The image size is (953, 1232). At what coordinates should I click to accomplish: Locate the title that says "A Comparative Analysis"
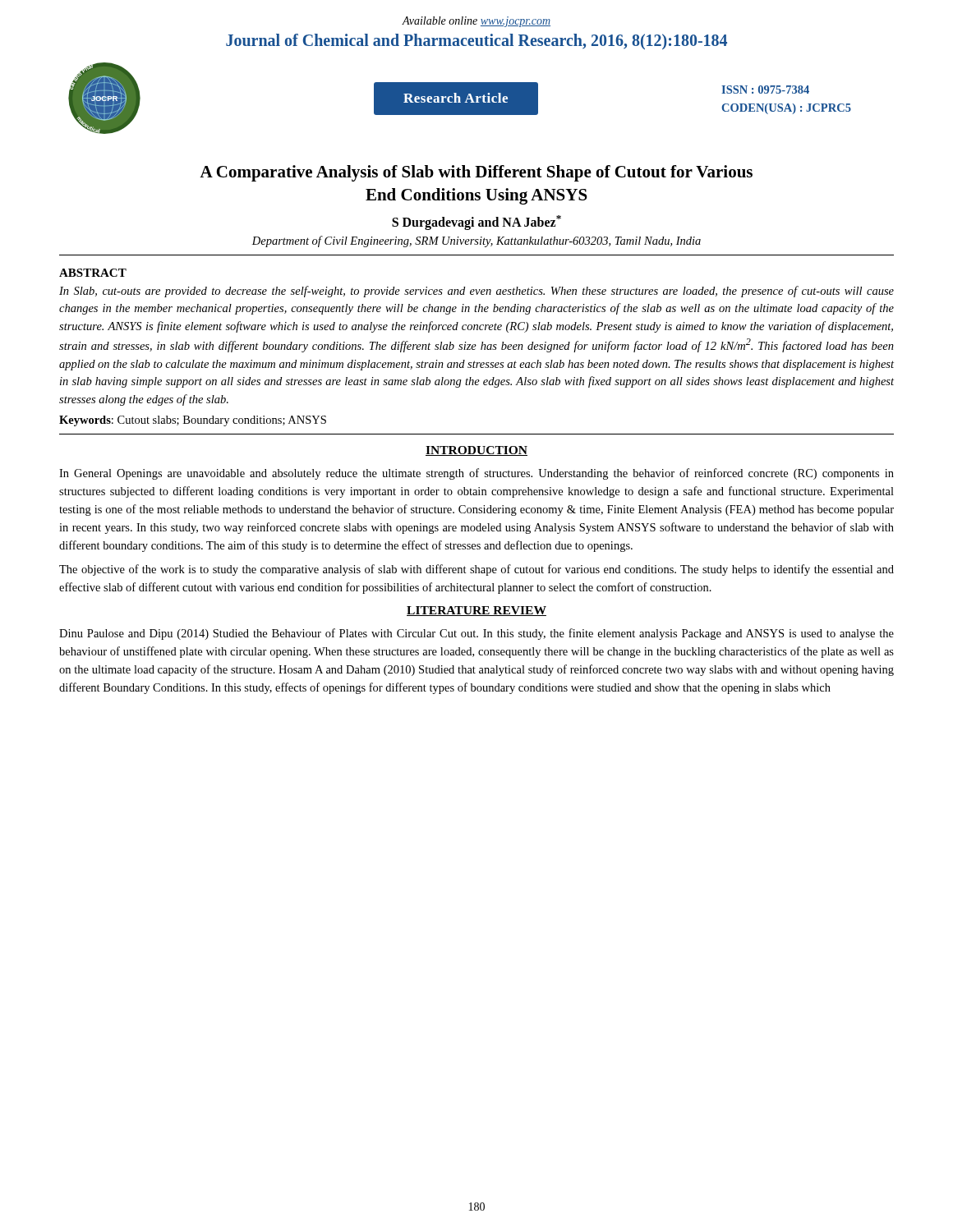(476, 183)
